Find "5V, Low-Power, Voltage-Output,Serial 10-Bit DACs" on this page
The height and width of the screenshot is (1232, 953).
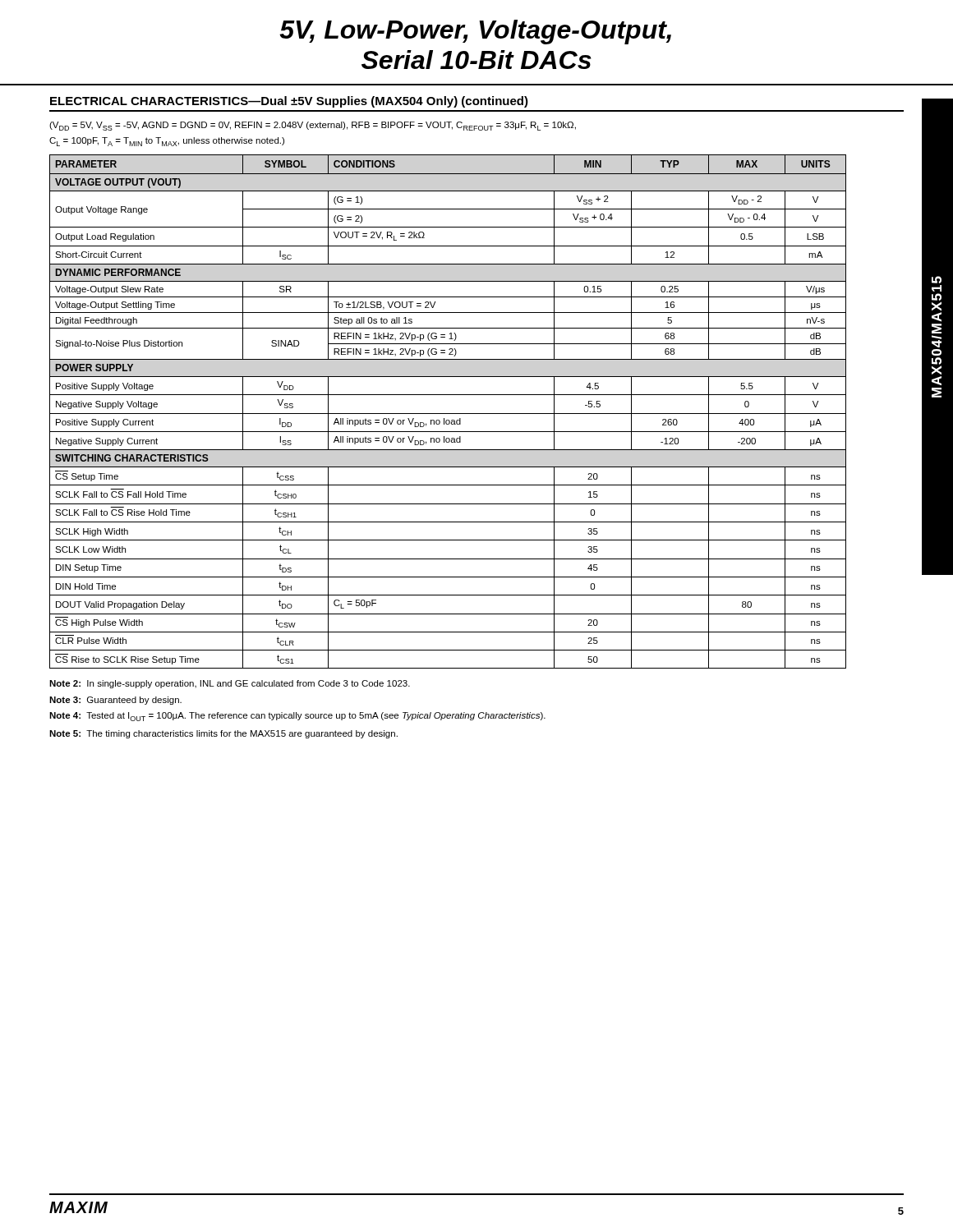coord(476,45)
